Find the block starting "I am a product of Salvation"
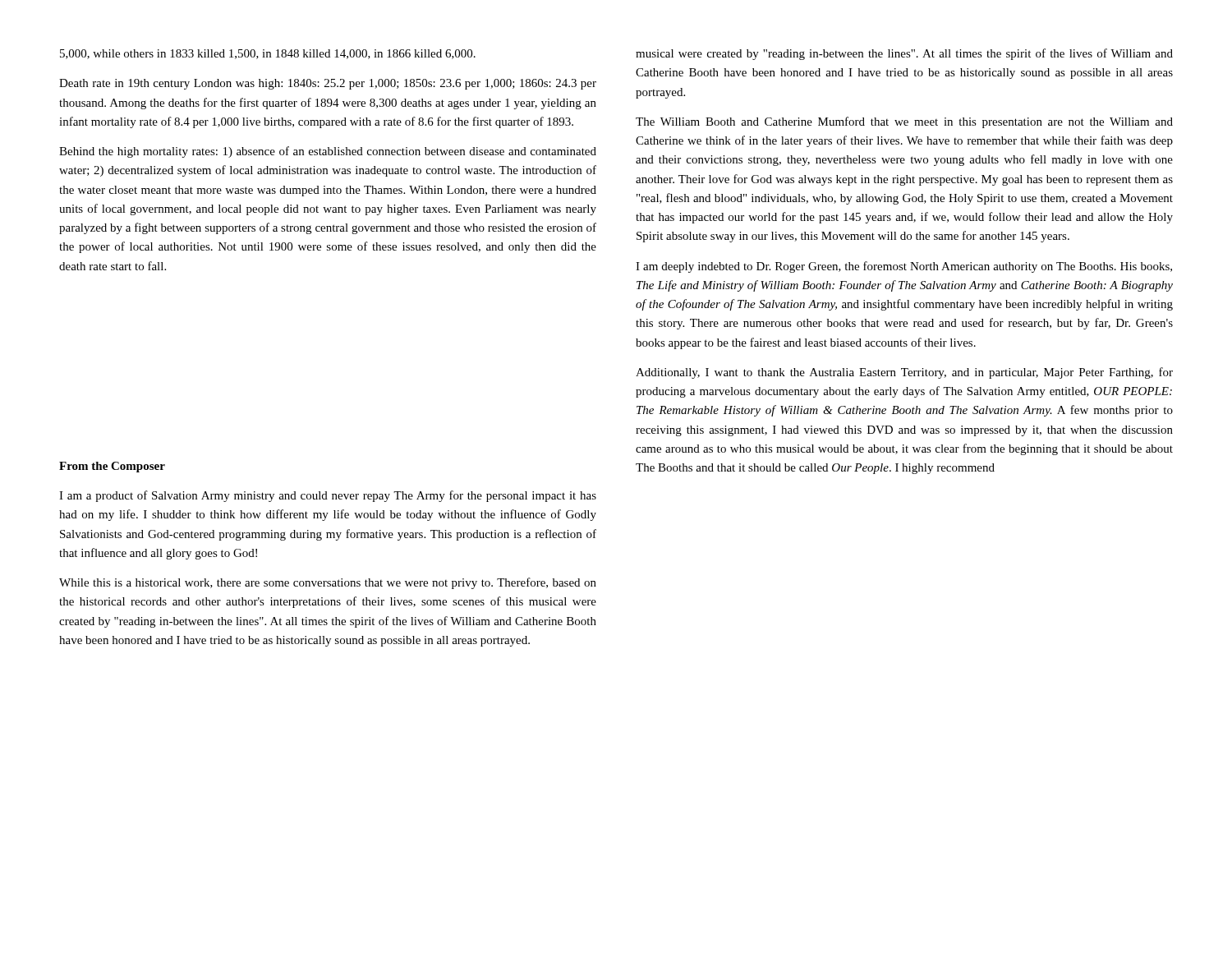Screen dimensions: 953x1232 pyautogui.click(x=328, y=525)
